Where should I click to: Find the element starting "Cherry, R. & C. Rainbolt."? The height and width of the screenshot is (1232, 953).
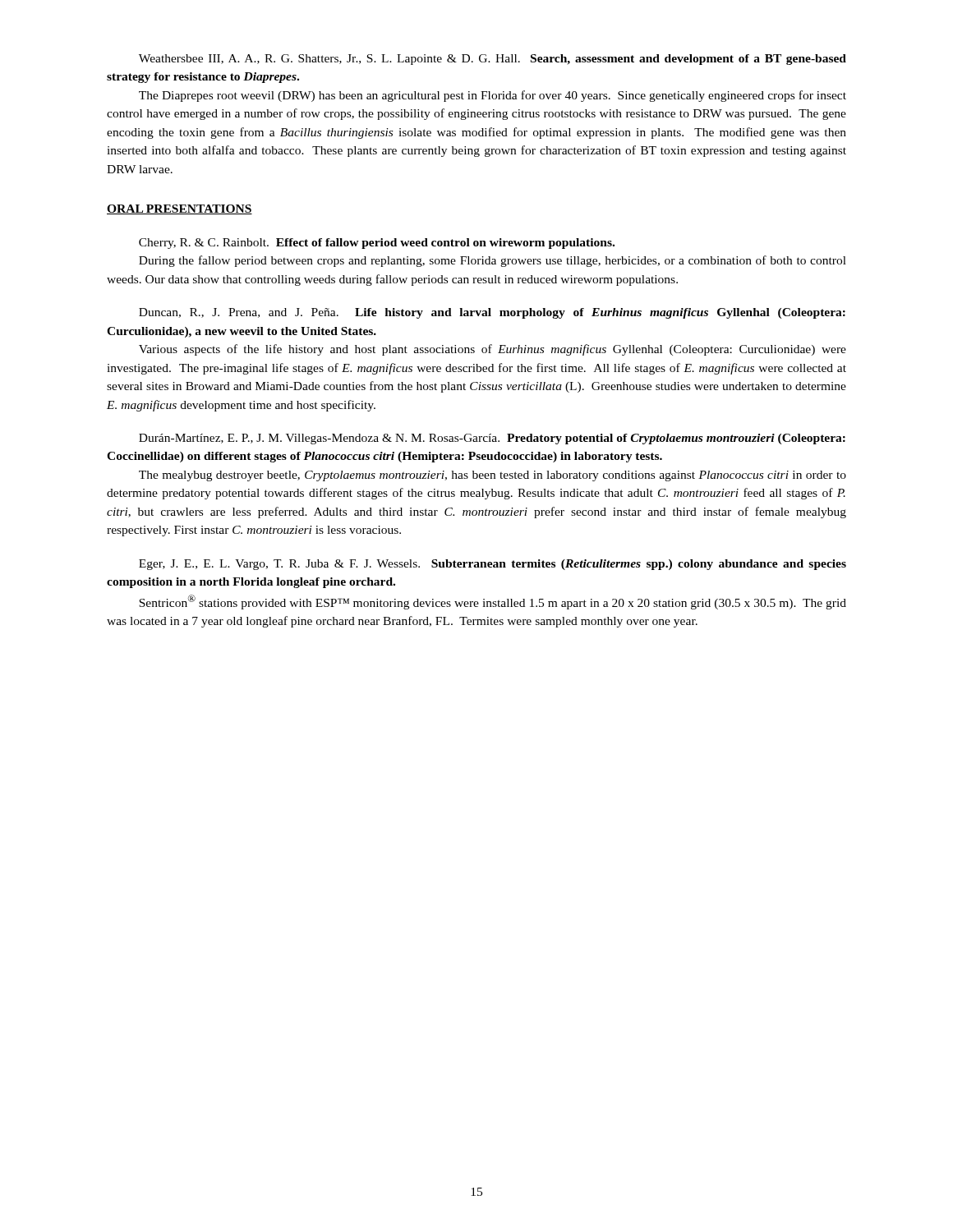tap(476, 261)
